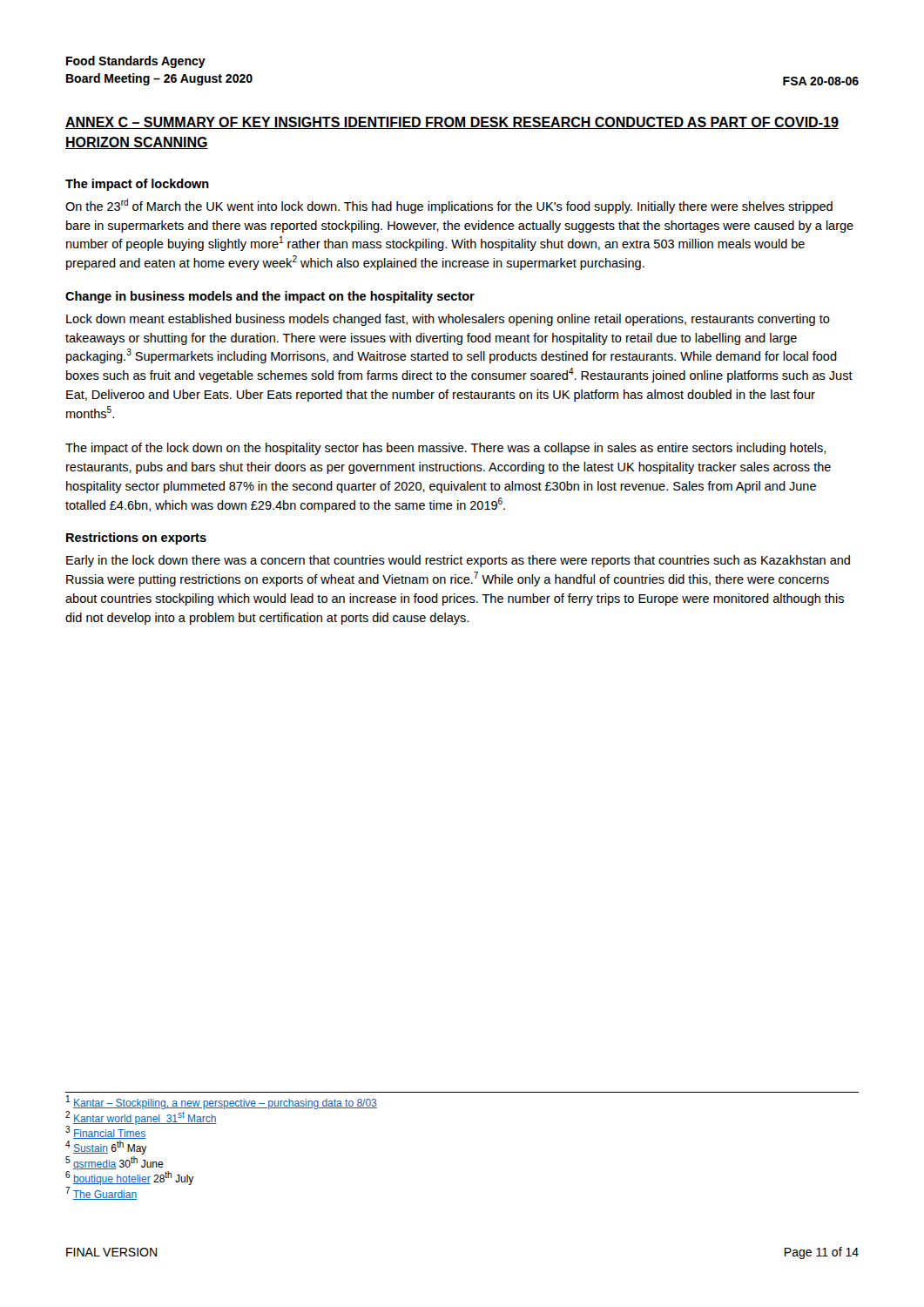Locate the block of text that opens with "Early in the lock down there was a"
This screenshot has width=924, height=1307.
pyautogui.click(x=458, y=589)
